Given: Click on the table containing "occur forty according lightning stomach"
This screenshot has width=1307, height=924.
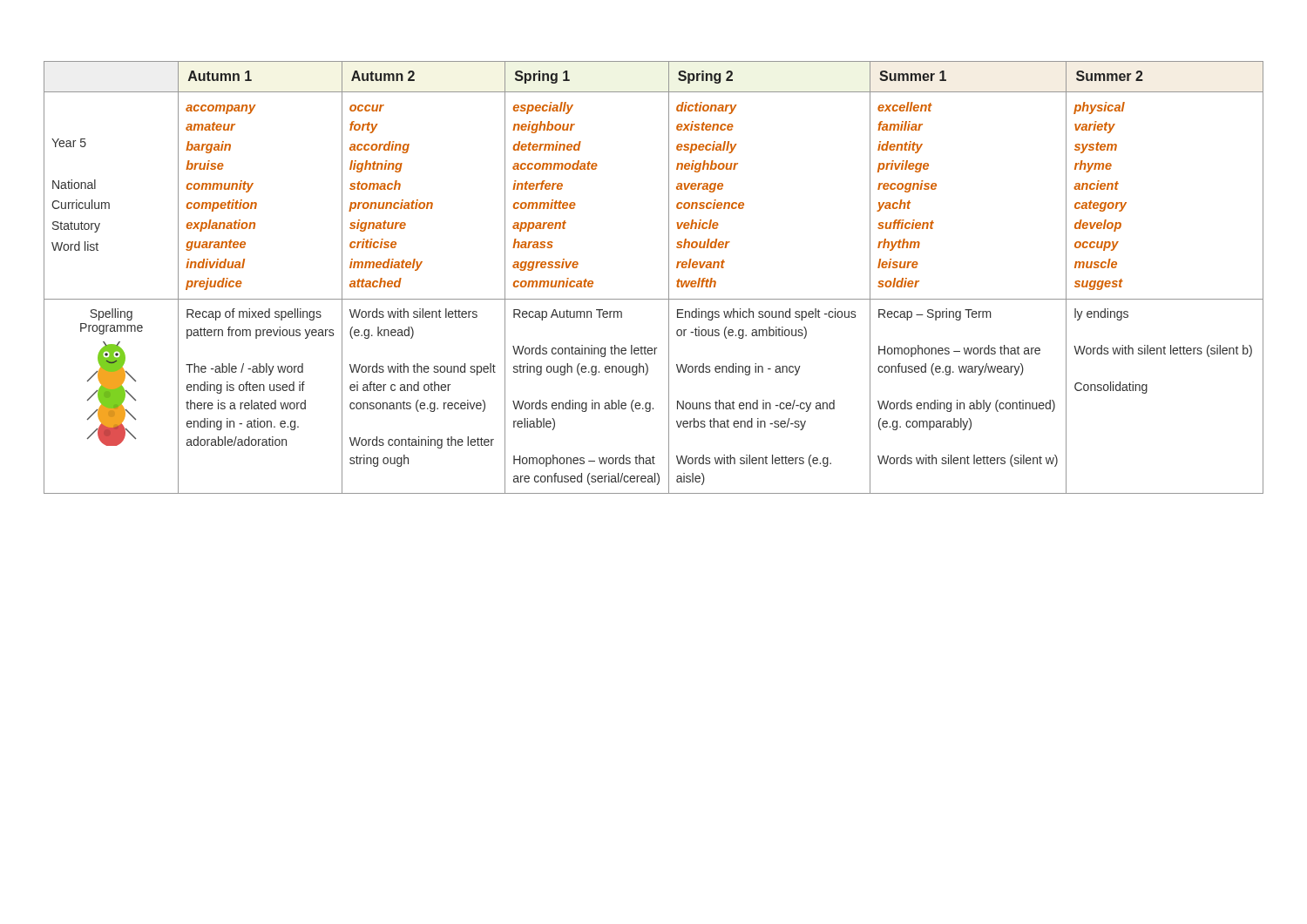Looking at the screenshot, I should pos(654,277).
